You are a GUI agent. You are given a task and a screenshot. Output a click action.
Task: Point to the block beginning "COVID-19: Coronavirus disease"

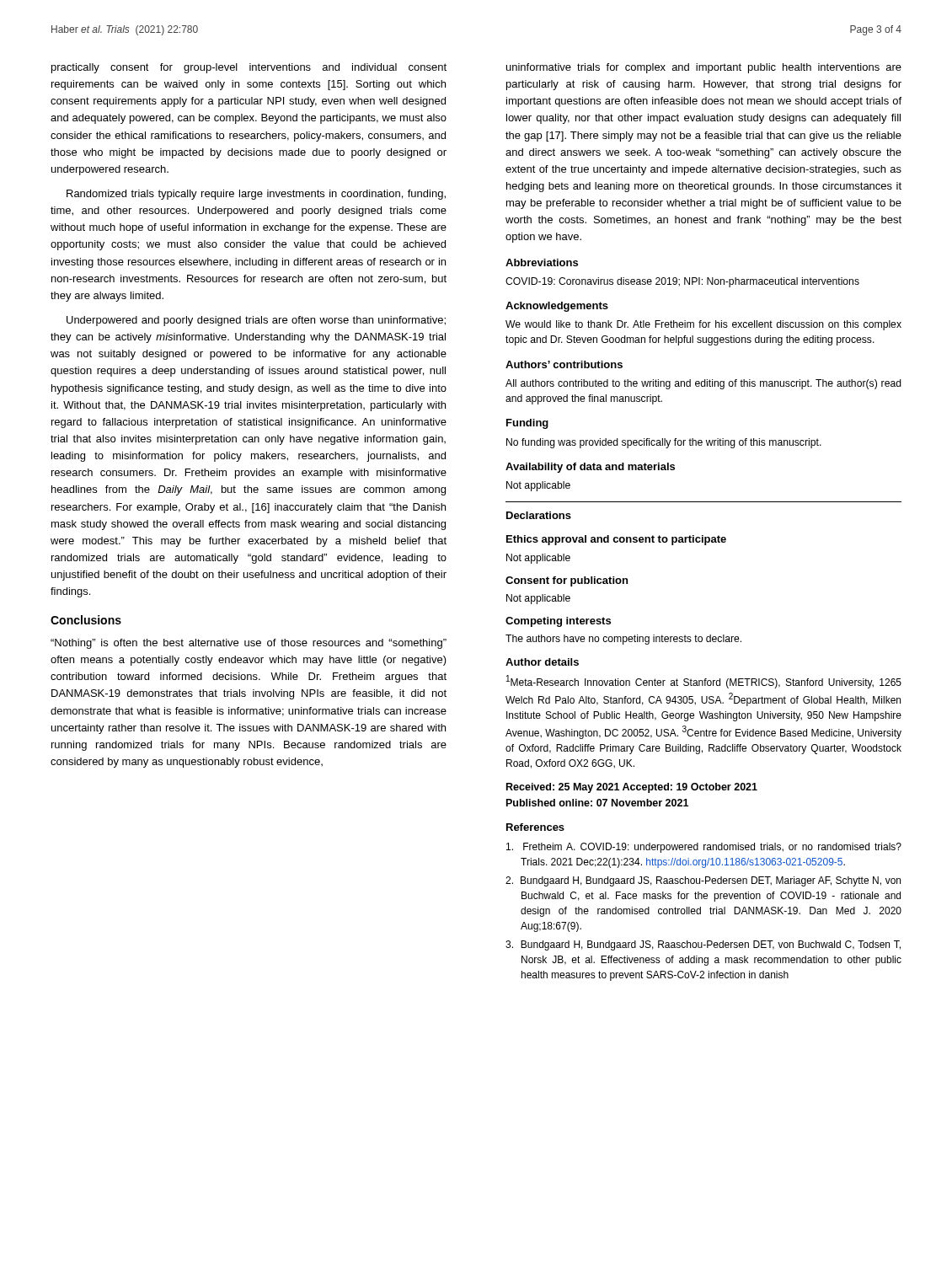tap(703, 281)
